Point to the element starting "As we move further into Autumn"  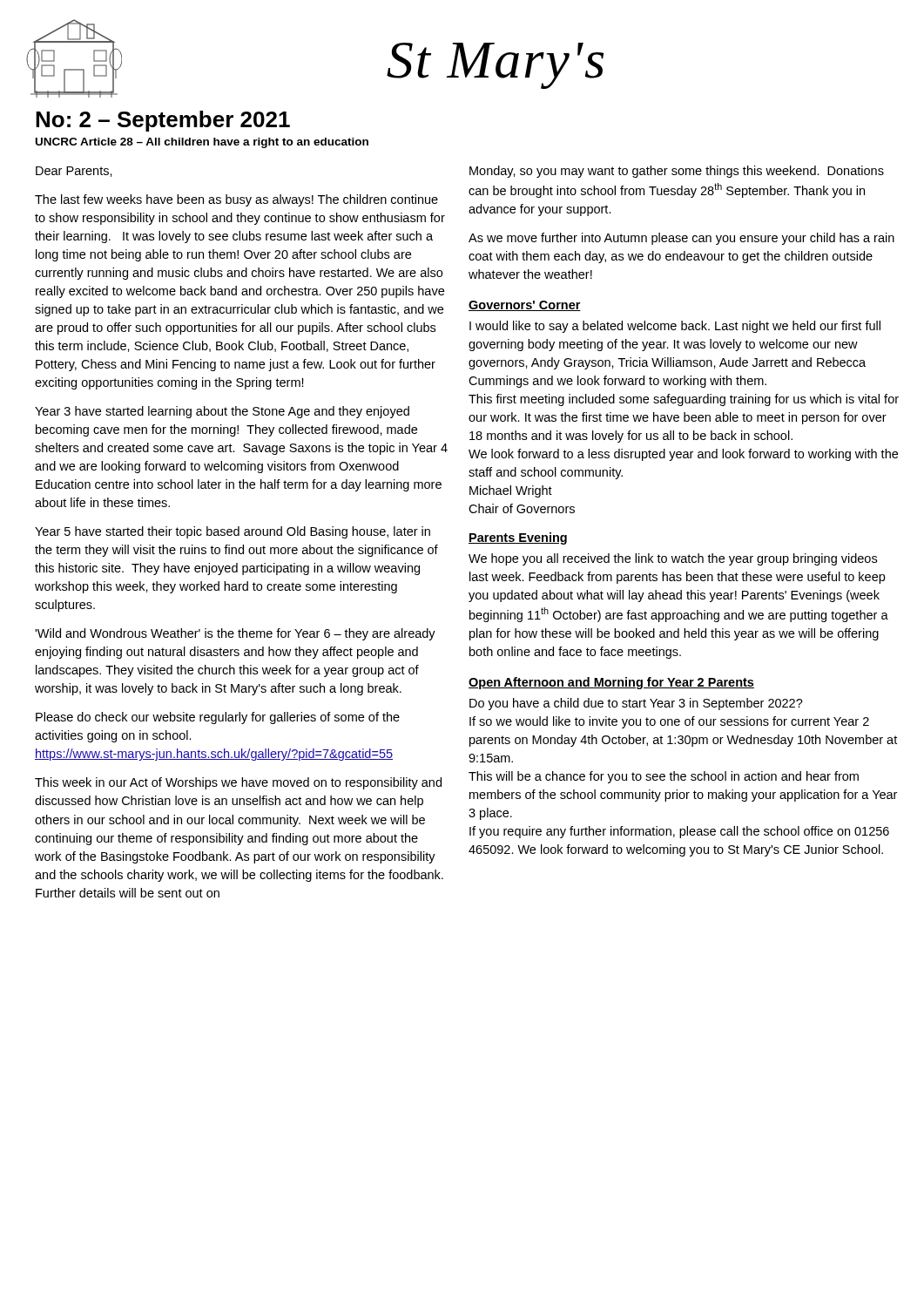(x=682, y=256)
